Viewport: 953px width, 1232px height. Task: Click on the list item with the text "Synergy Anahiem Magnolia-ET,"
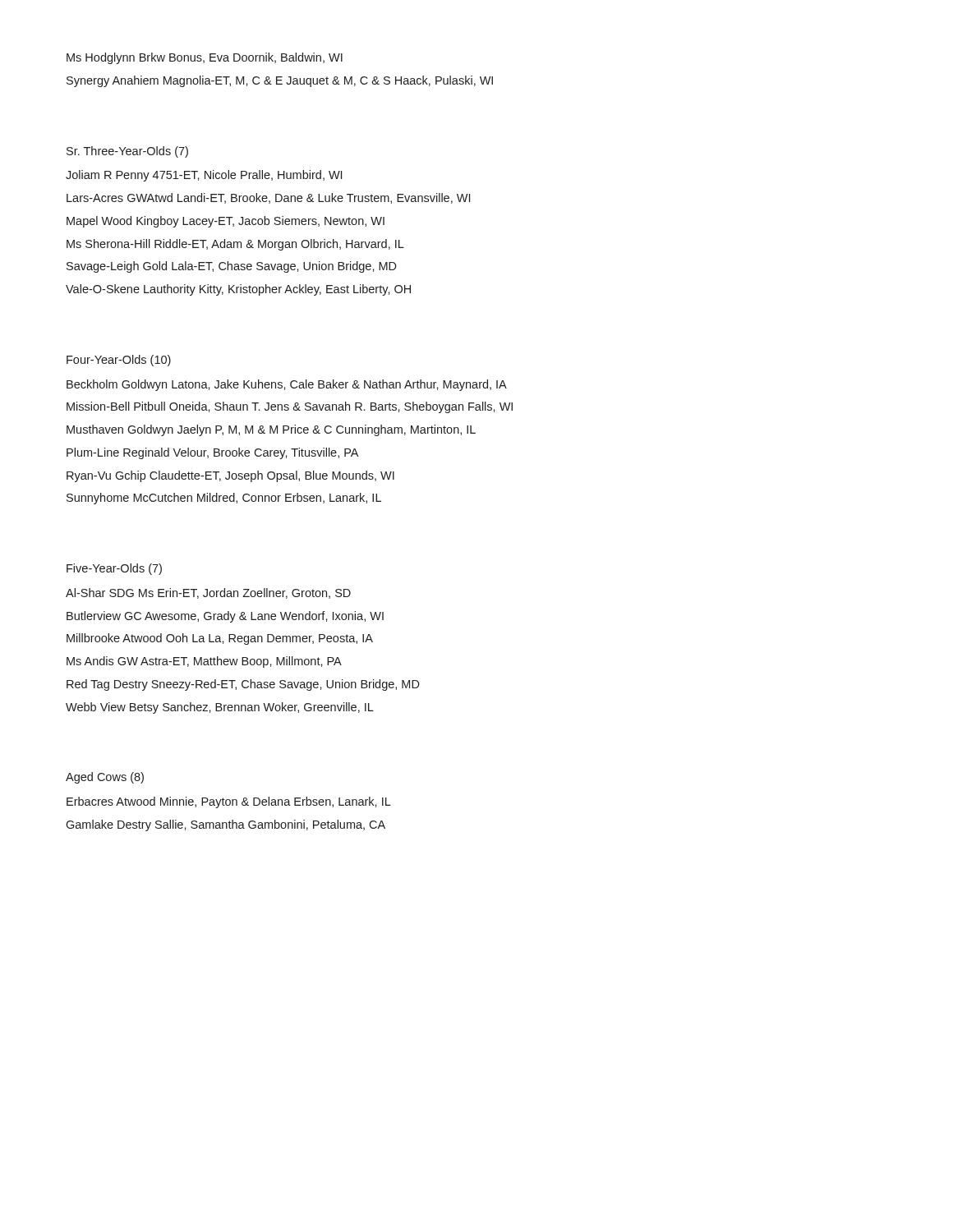point(280,80)
